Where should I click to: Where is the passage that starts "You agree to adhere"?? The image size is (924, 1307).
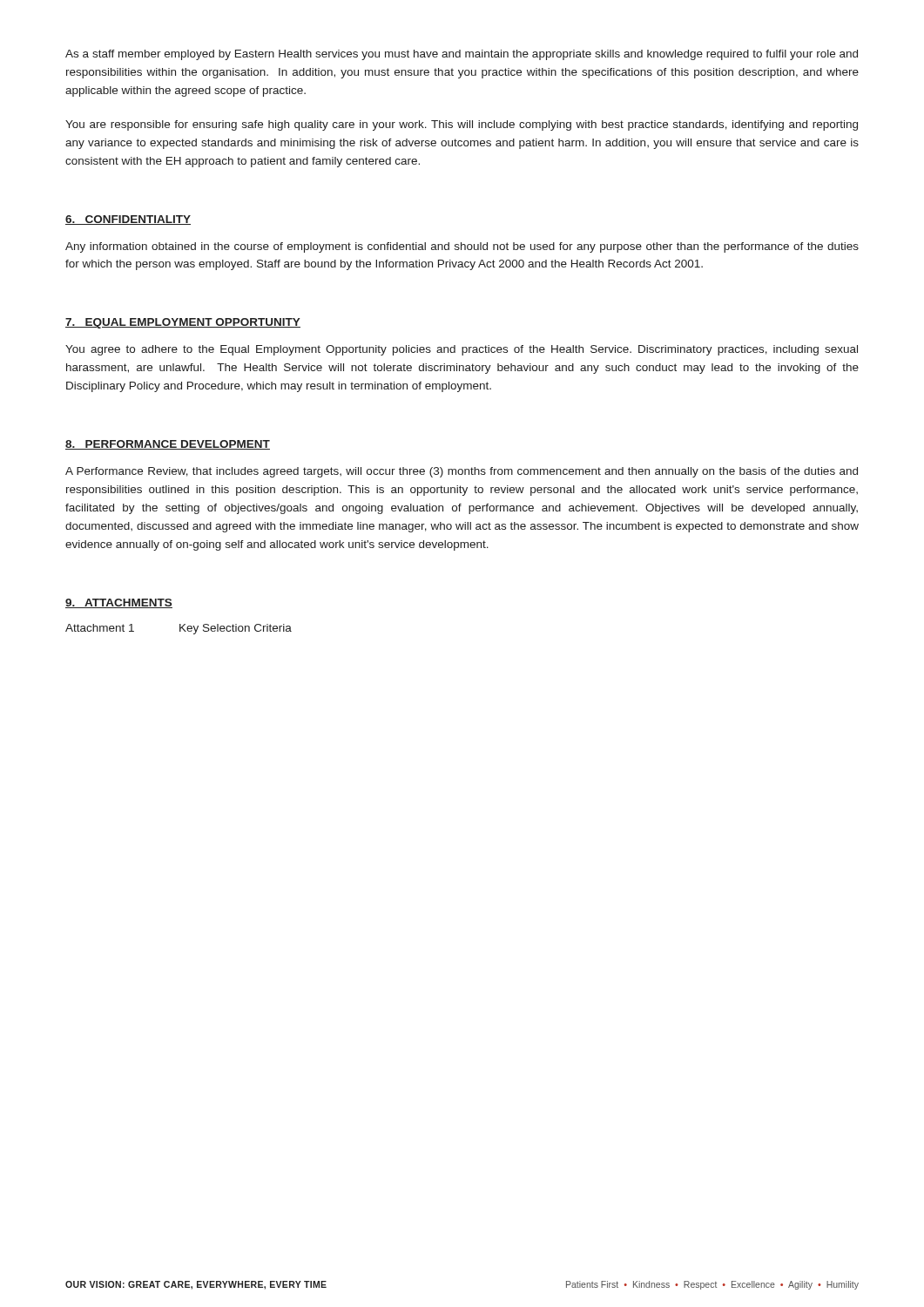(462, 367)
